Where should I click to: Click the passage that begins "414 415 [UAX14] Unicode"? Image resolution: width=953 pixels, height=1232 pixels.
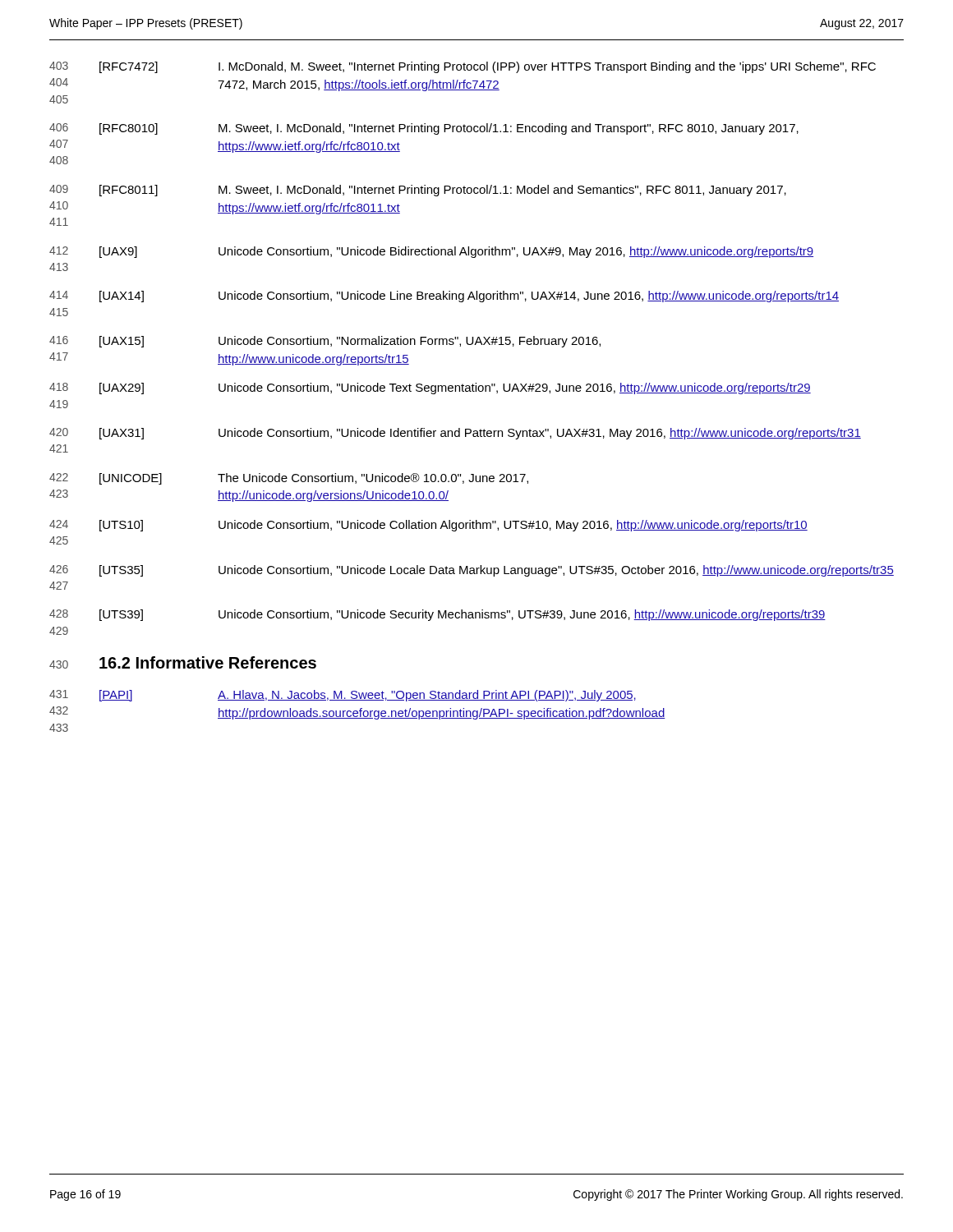click(476, 304)
